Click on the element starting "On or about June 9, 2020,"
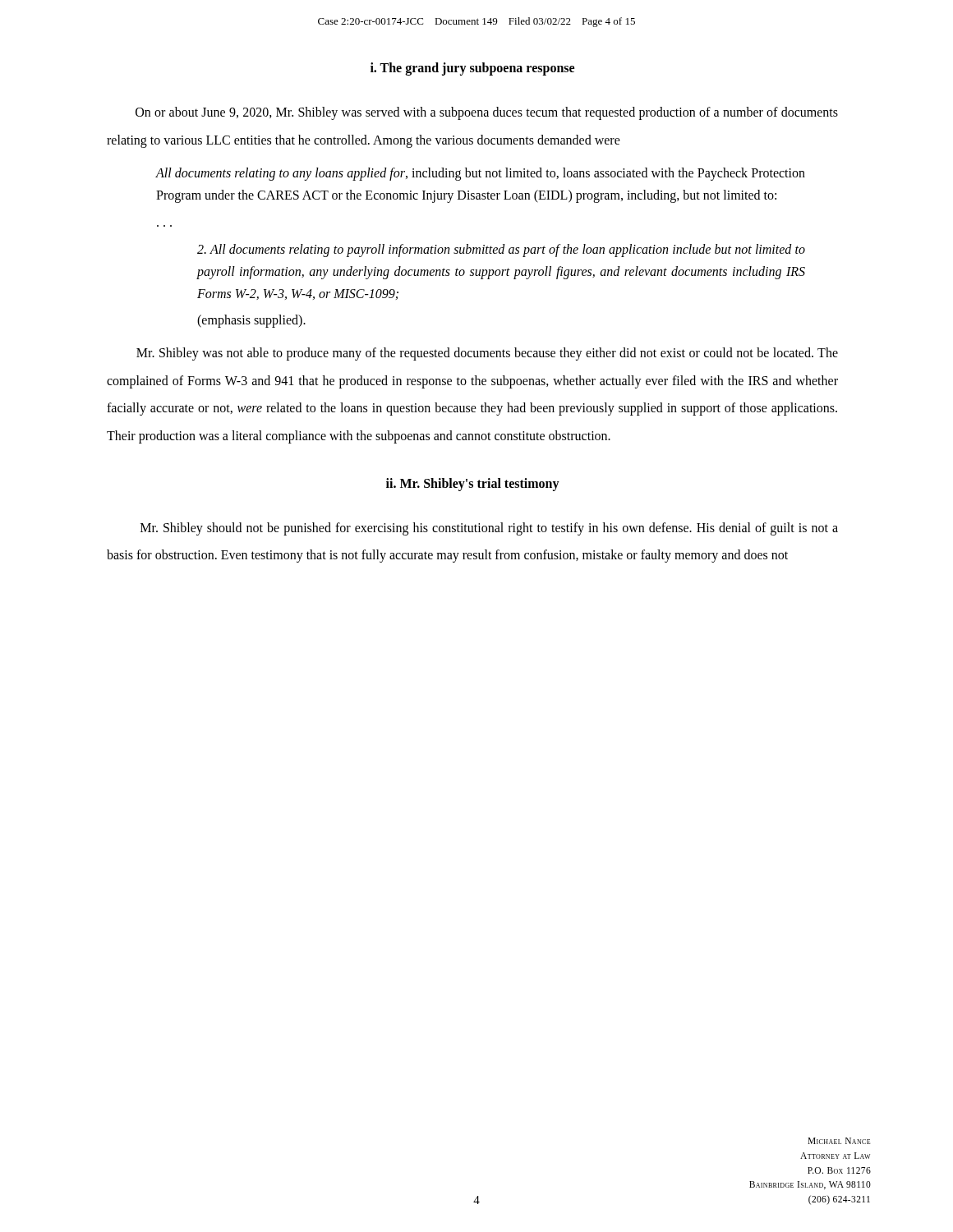 pyautogui.click(x=472, y=126)
